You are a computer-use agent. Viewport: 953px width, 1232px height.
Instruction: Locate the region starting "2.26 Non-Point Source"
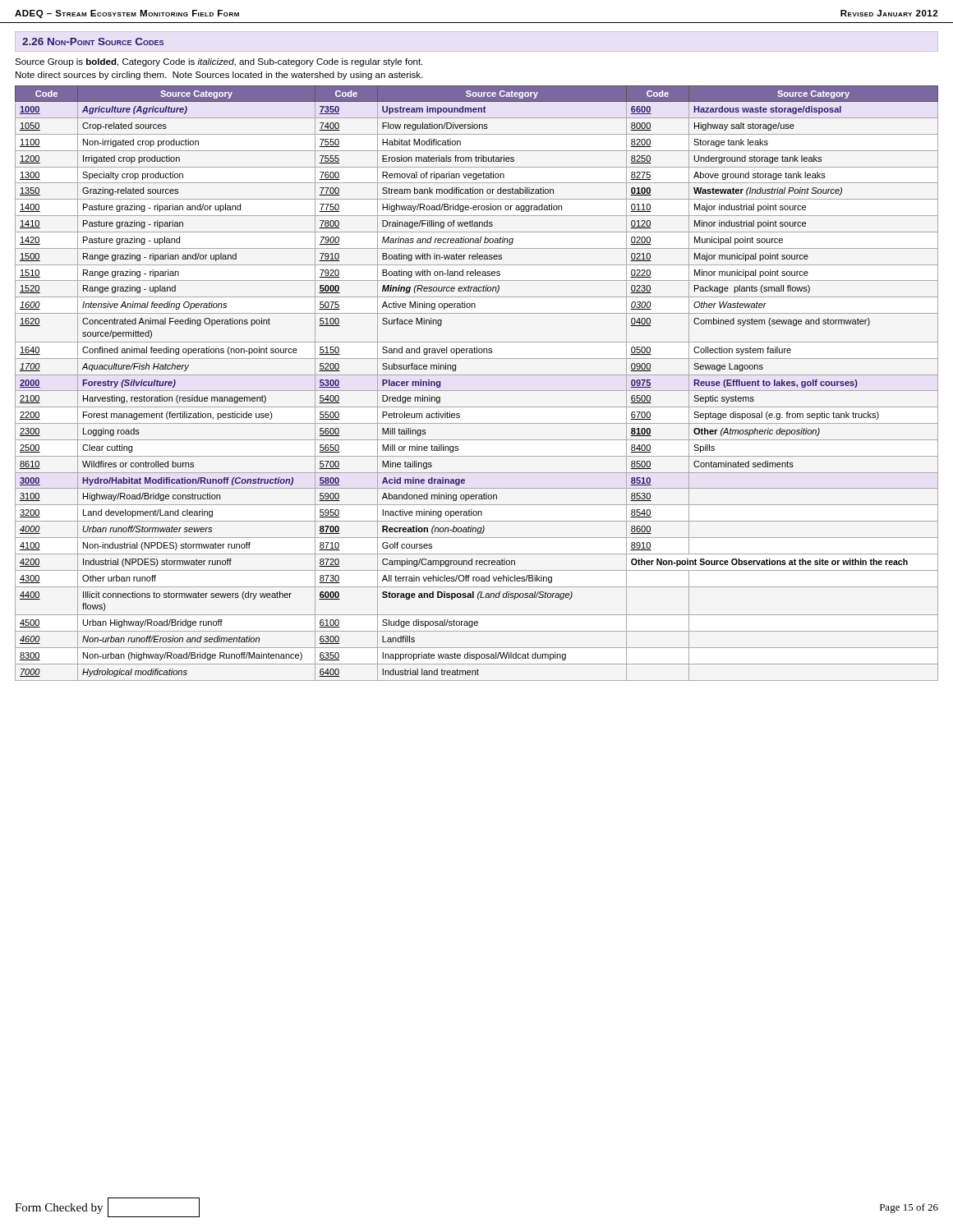[93, 42]
